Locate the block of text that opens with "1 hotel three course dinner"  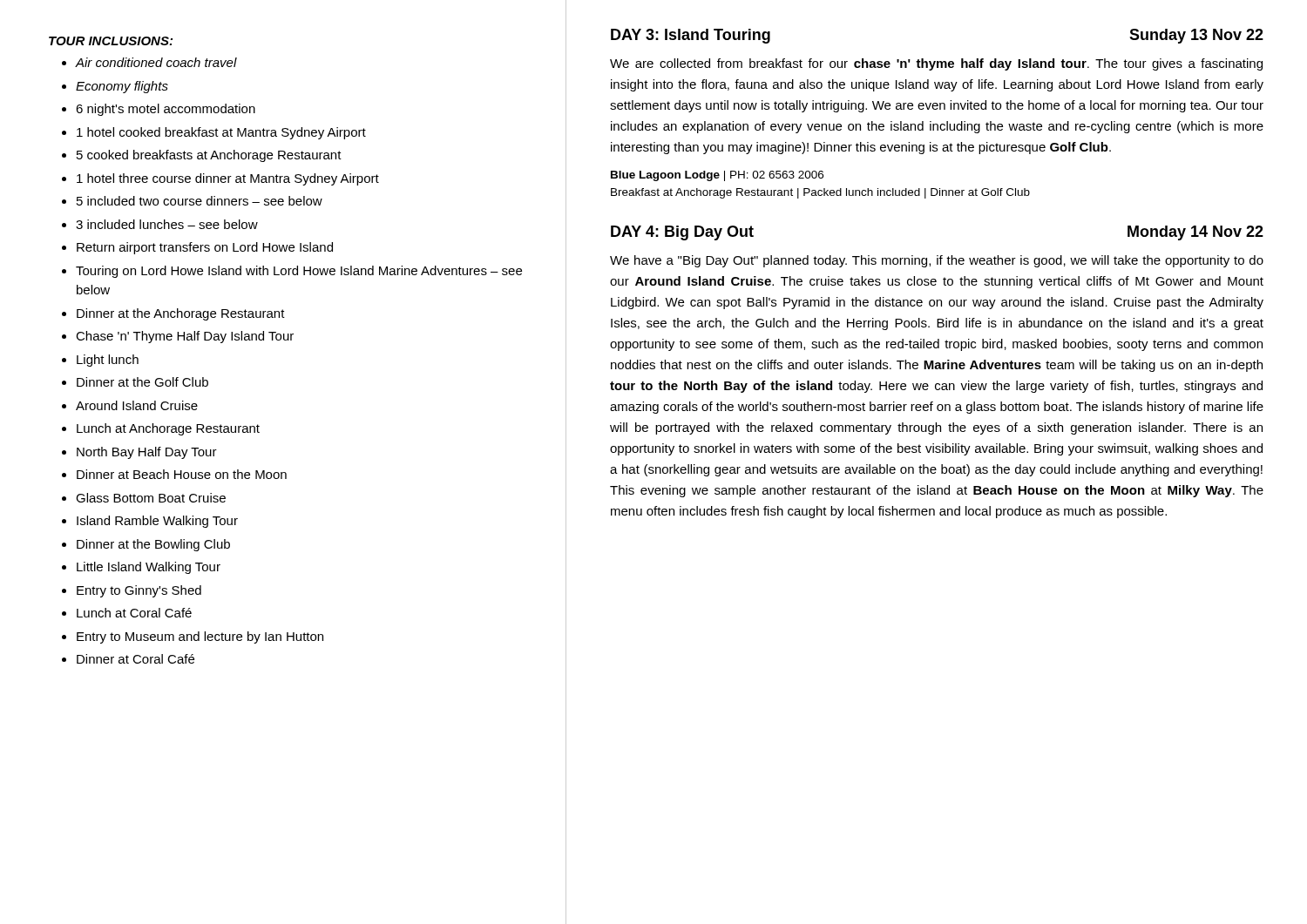pos(227,178)
